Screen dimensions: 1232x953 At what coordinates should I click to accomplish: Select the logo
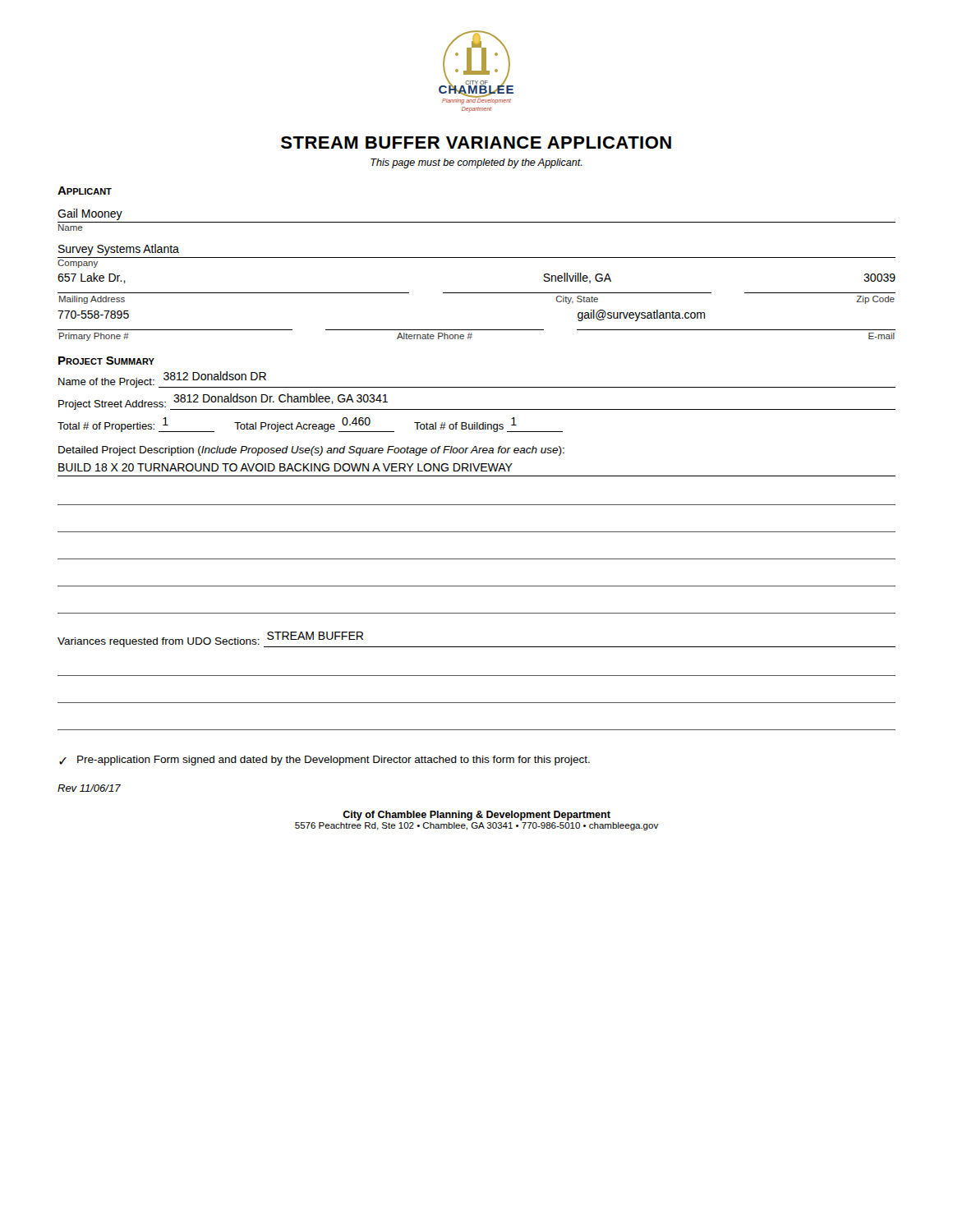pyautogui.click(x=476, y=71)
